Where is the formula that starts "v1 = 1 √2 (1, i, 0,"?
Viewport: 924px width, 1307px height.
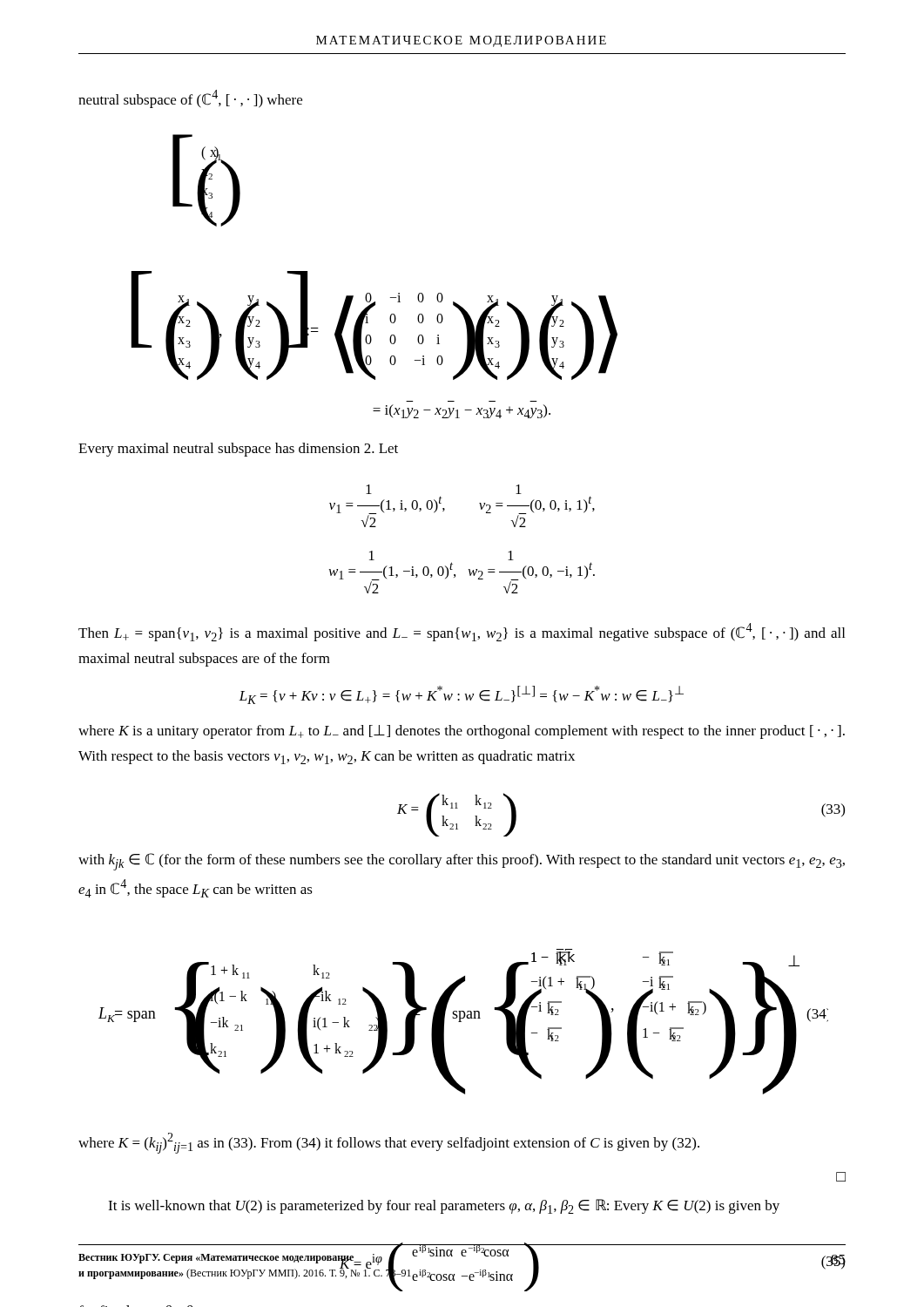[369, 489]
